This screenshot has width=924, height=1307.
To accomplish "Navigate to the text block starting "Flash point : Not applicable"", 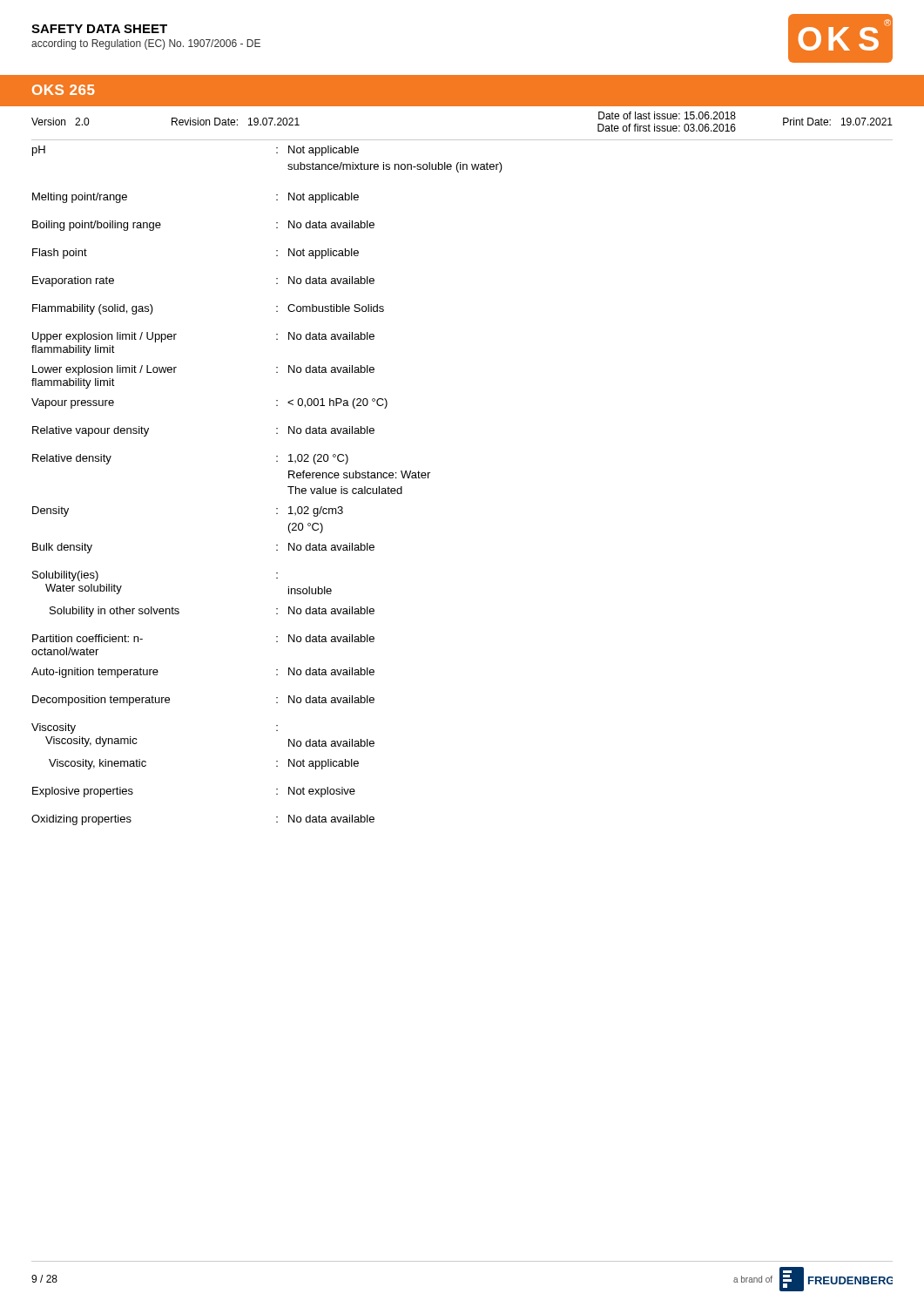I will (x=54, y=253).
